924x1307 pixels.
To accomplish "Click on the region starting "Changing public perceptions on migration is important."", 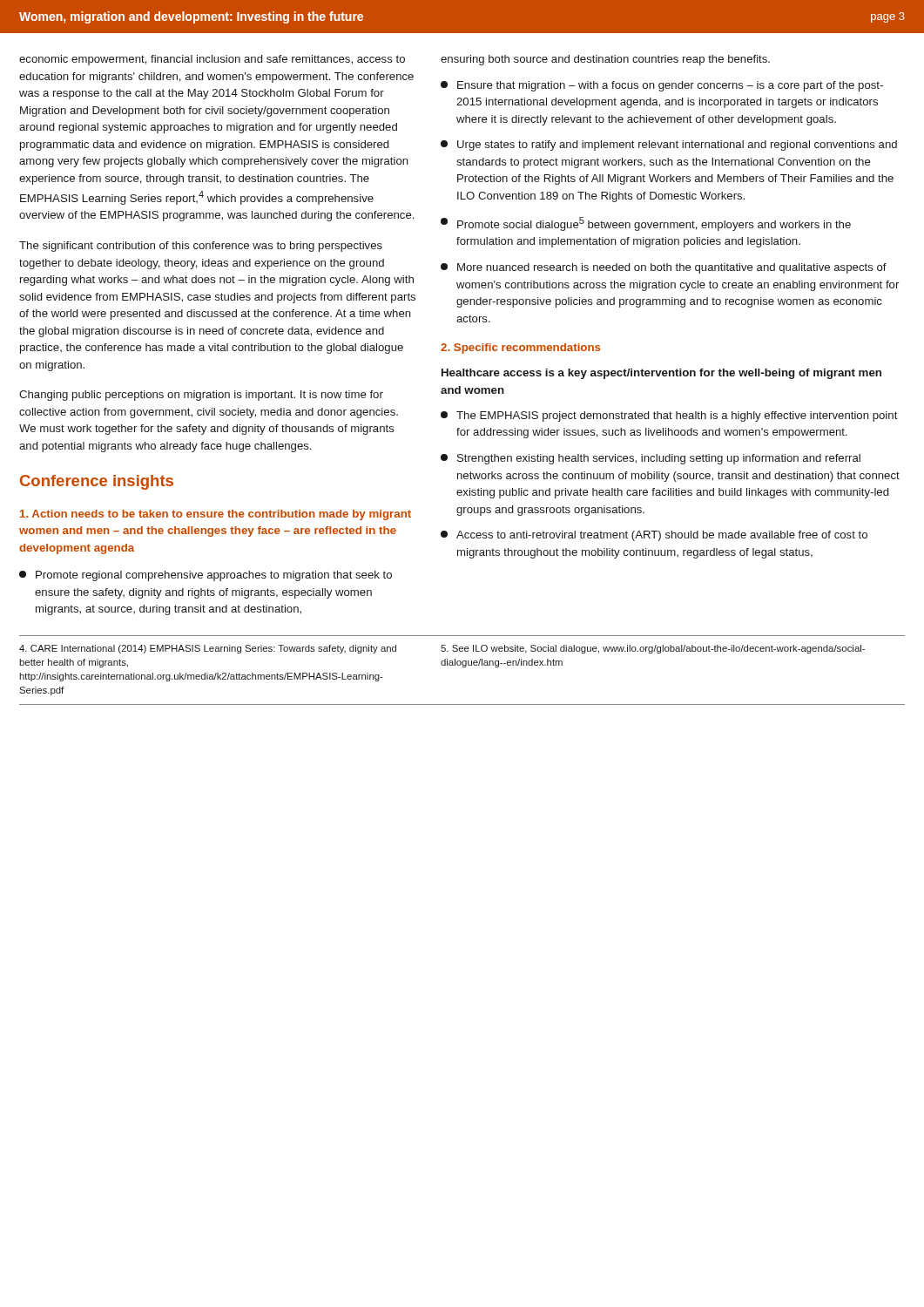I will [209, 420].
